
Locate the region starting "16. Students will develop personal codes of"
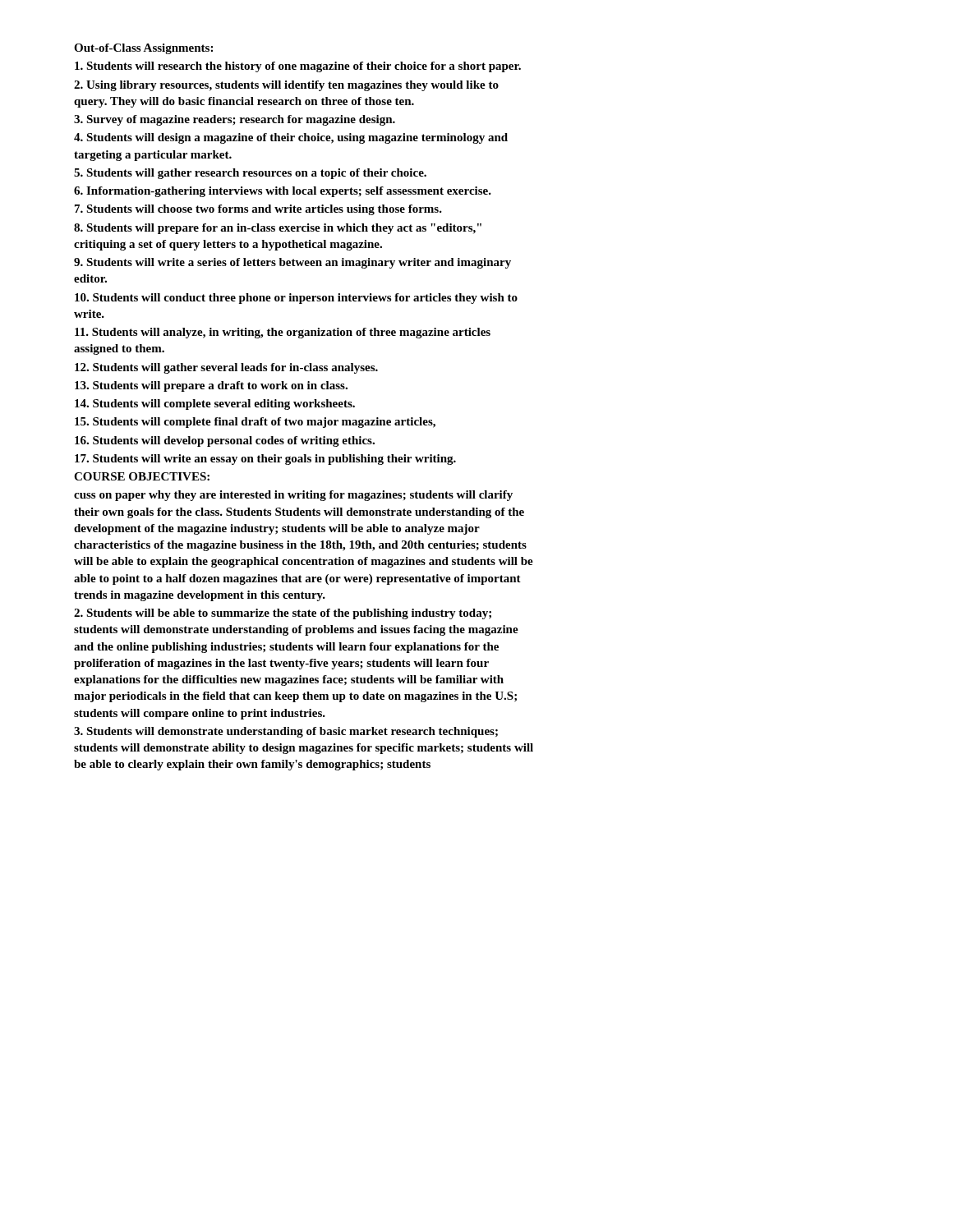pos(304,440)
